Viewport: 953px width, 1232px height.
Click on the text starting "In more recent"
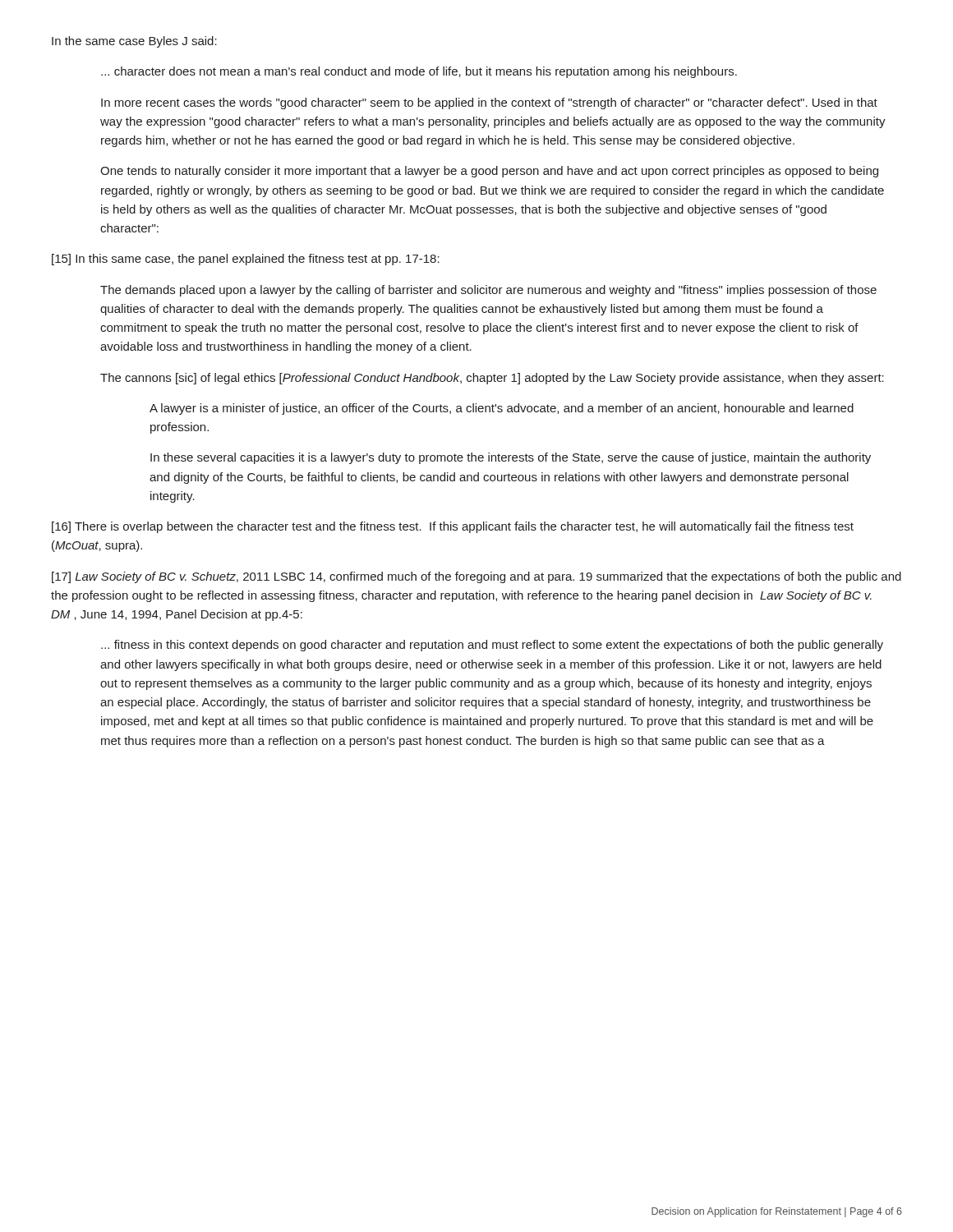[493, 121]
